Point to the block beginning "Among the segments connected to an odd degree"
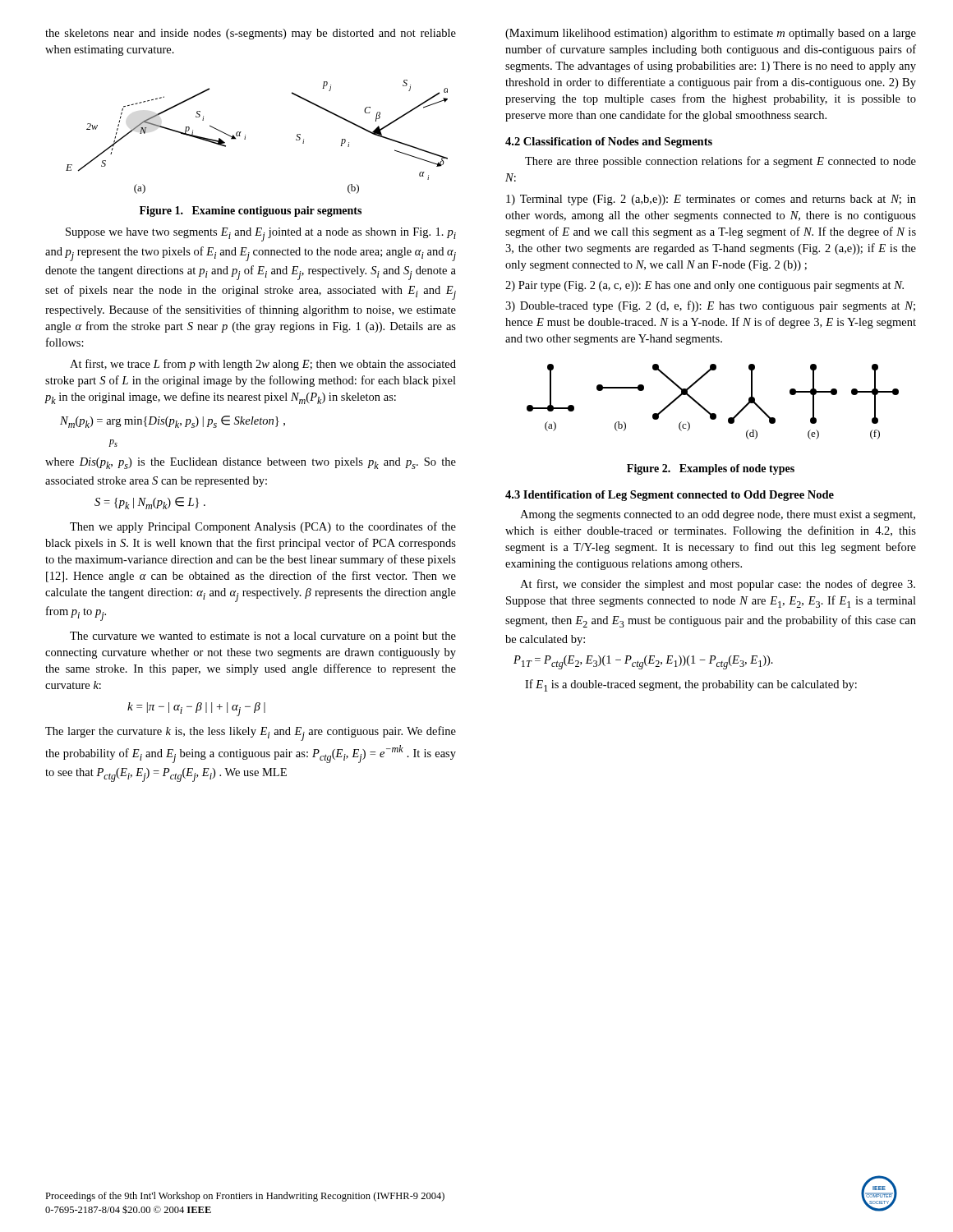This screenshot has width=953, height=1232. point(711,539)
